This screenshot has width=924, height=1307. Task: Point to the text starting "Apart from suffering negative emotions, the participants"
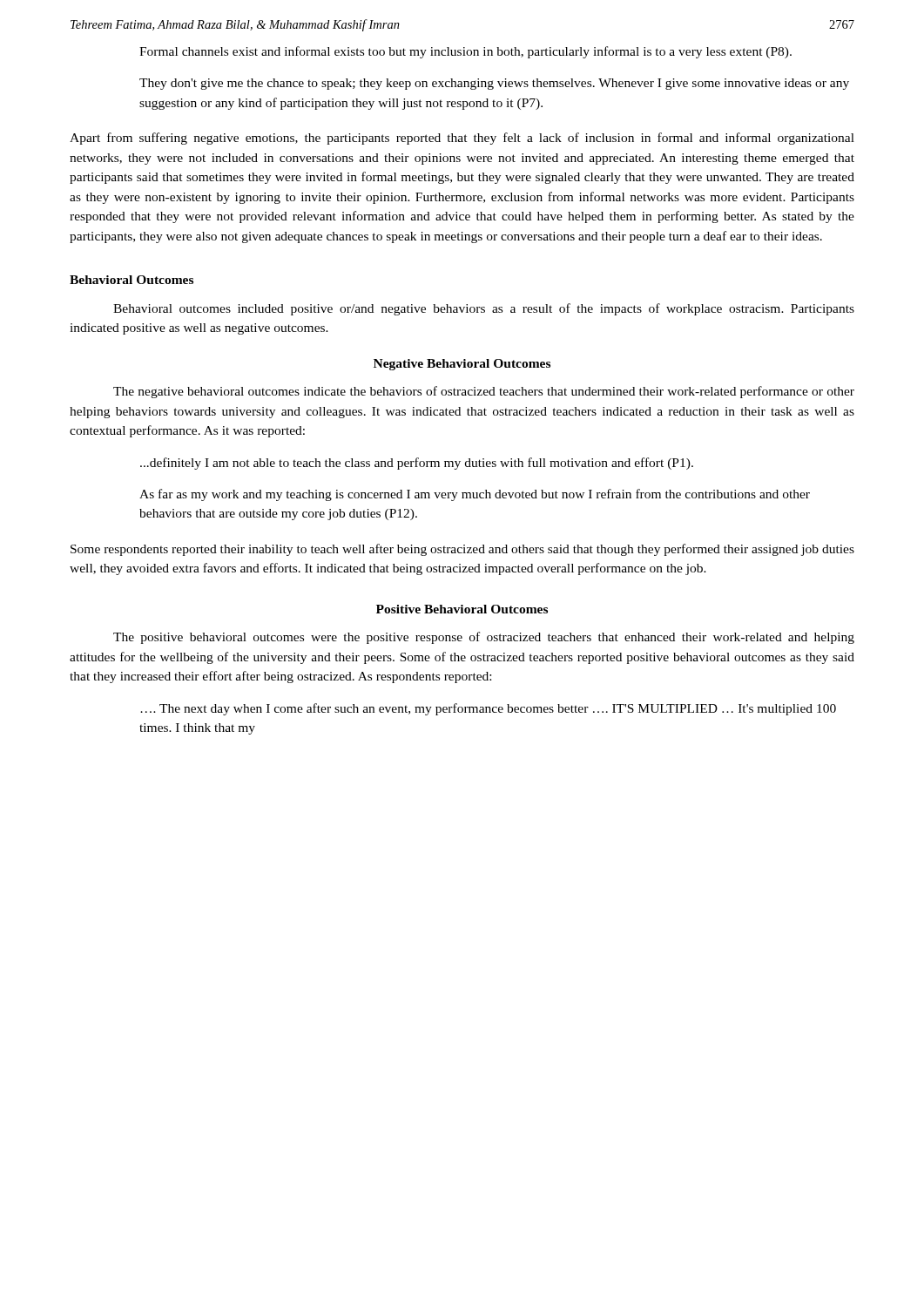pyautogui.click(x=462, y=187)
